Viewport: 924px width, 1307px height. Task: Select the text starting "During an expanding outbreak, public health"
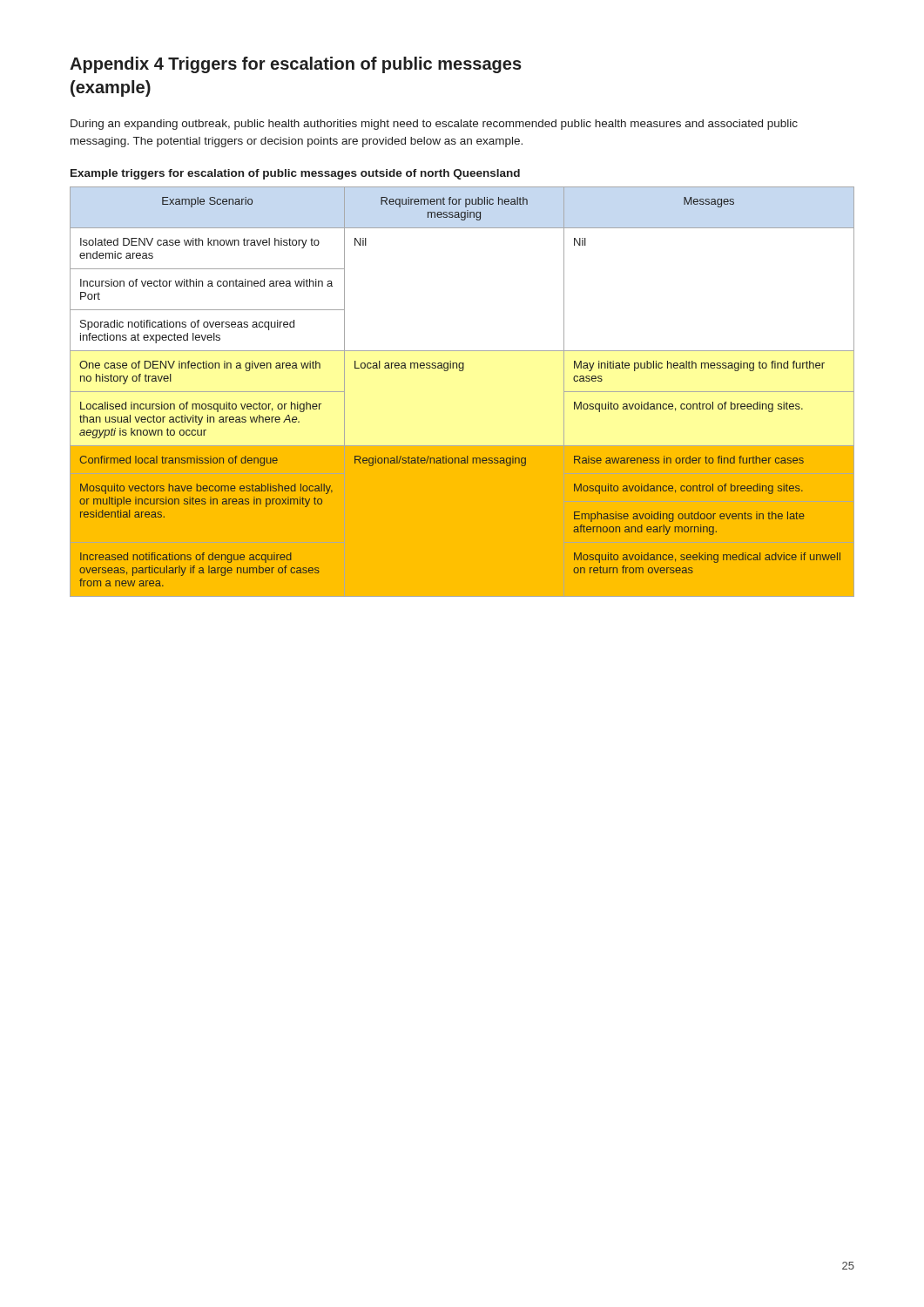click(434, 132)
